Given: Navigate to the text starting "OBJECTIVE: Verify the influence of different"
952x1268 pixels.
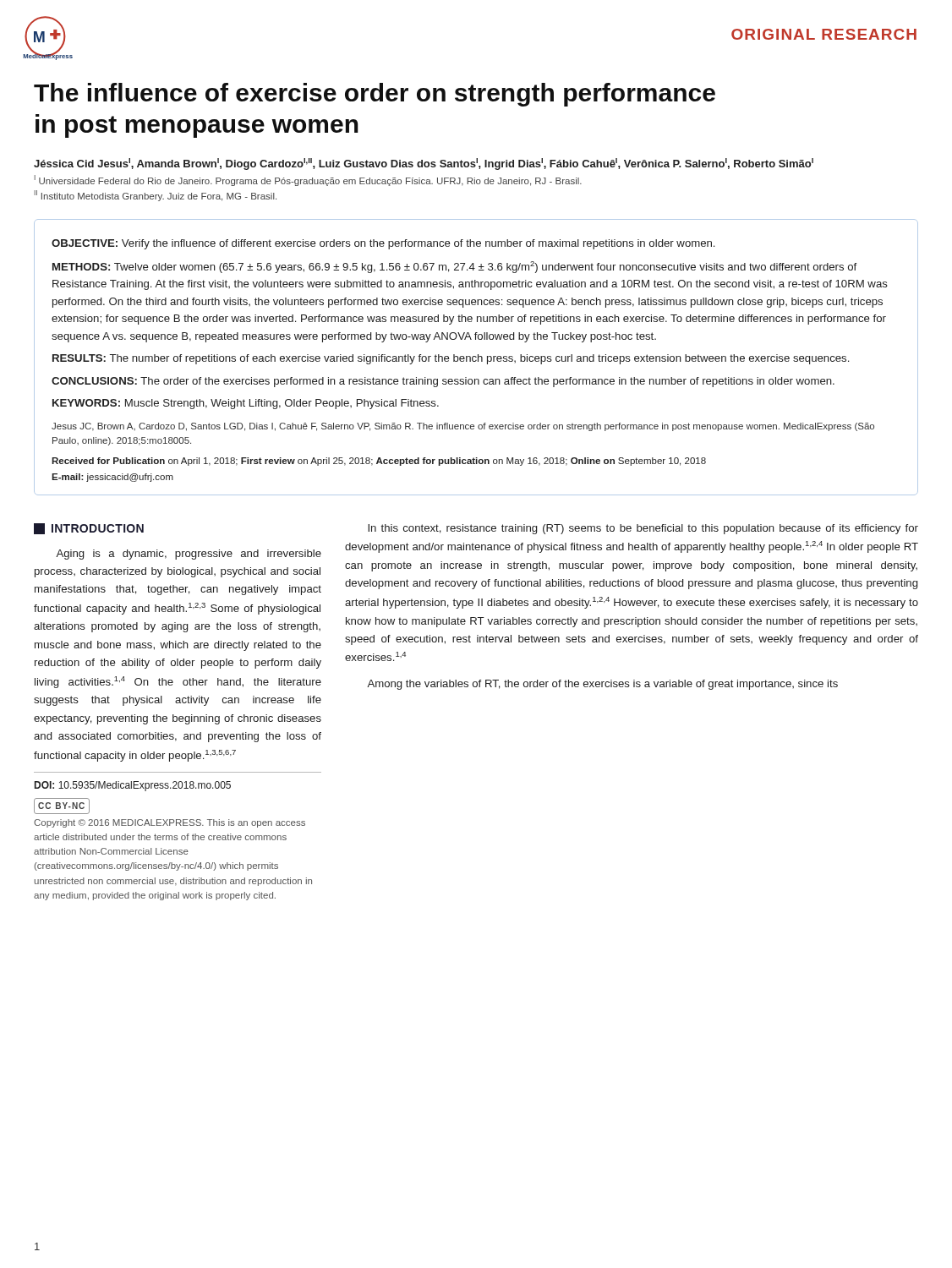Looking at the screenshot, I should tap(476, 312).
